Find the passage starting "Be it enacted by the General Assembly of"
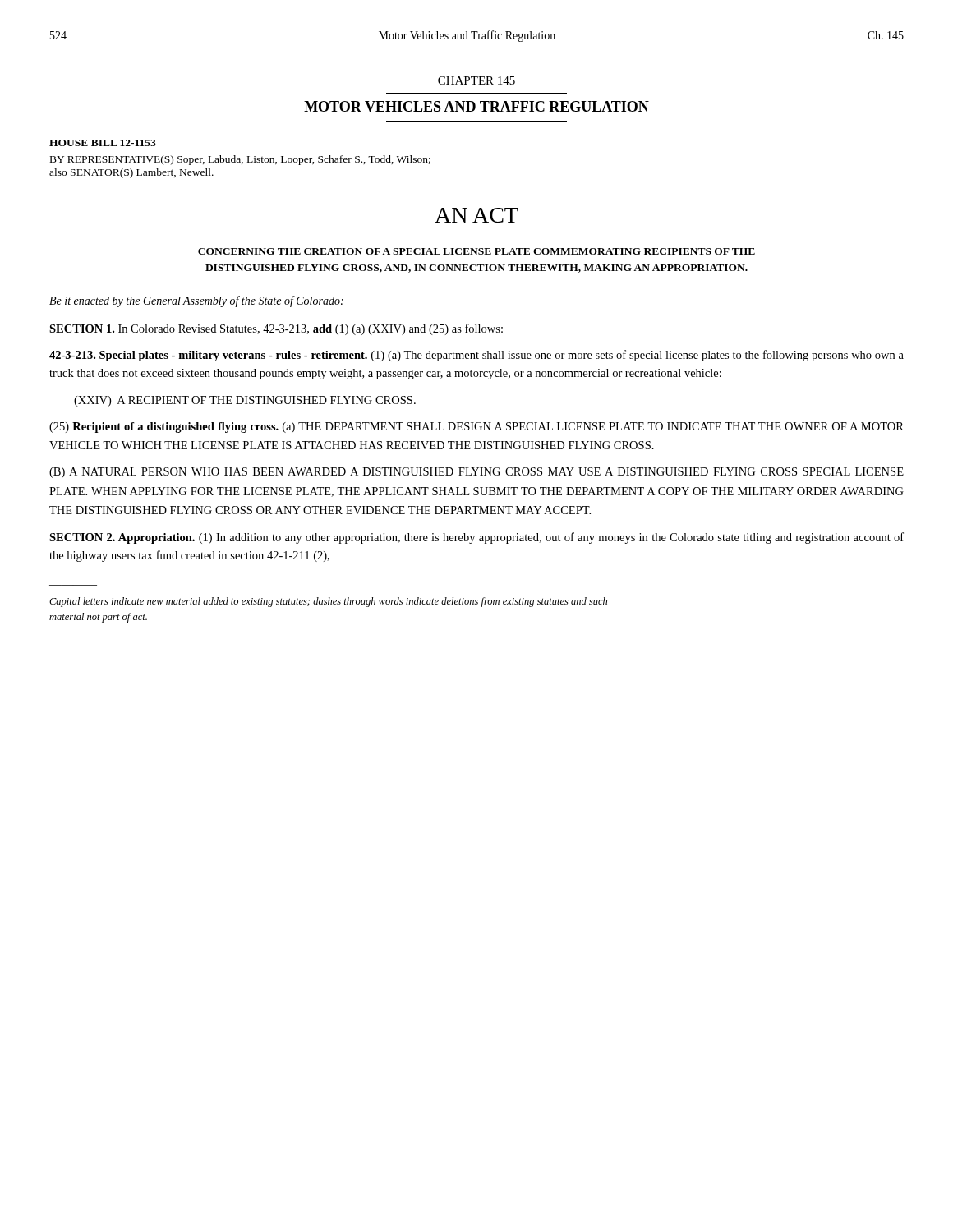This screenshot has width=953, height=1232. pyautogui.click(x=197, y=301)
